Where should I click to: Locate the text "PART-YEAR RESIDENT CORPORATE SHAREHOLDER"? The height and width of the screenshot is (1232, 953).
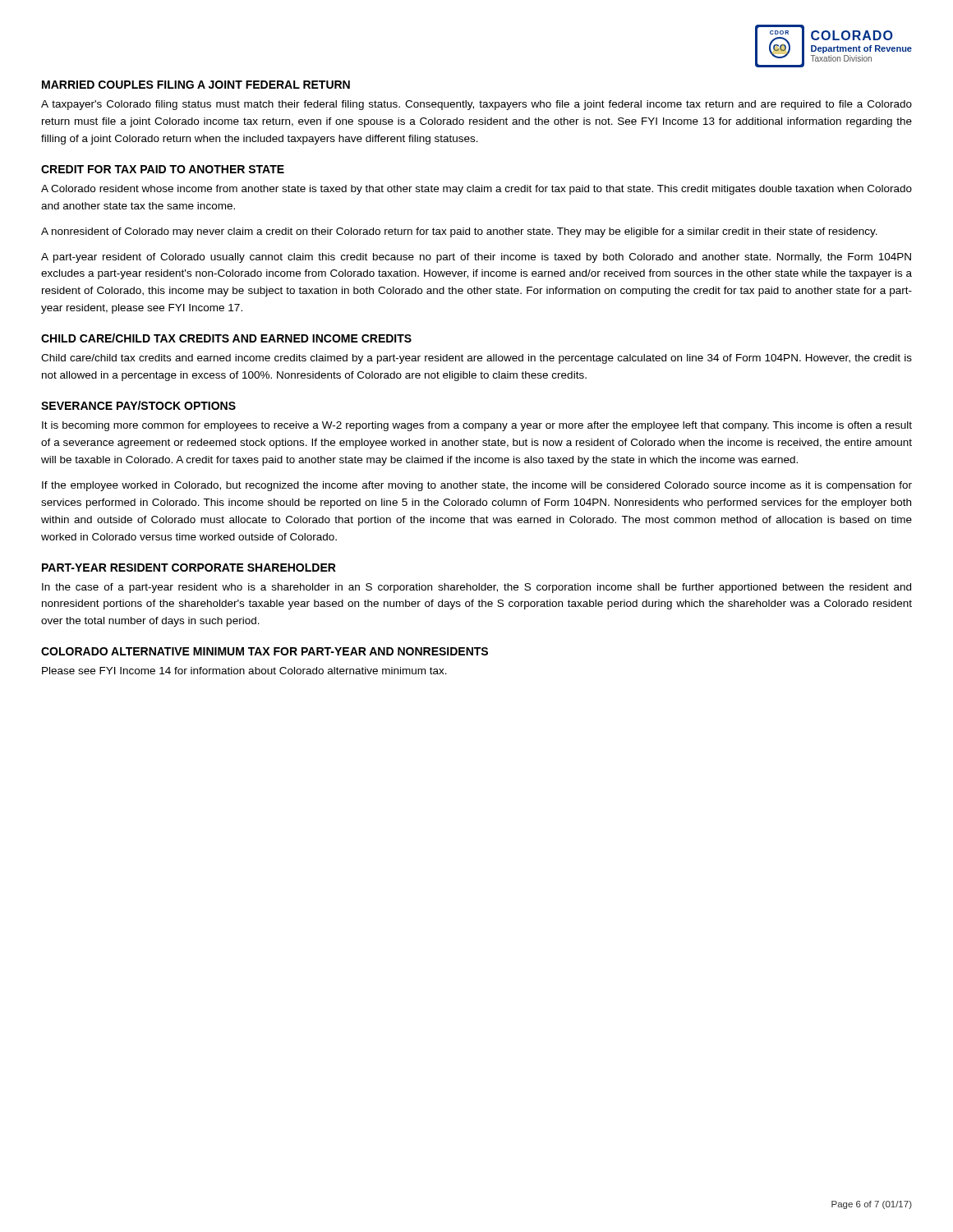189,567
